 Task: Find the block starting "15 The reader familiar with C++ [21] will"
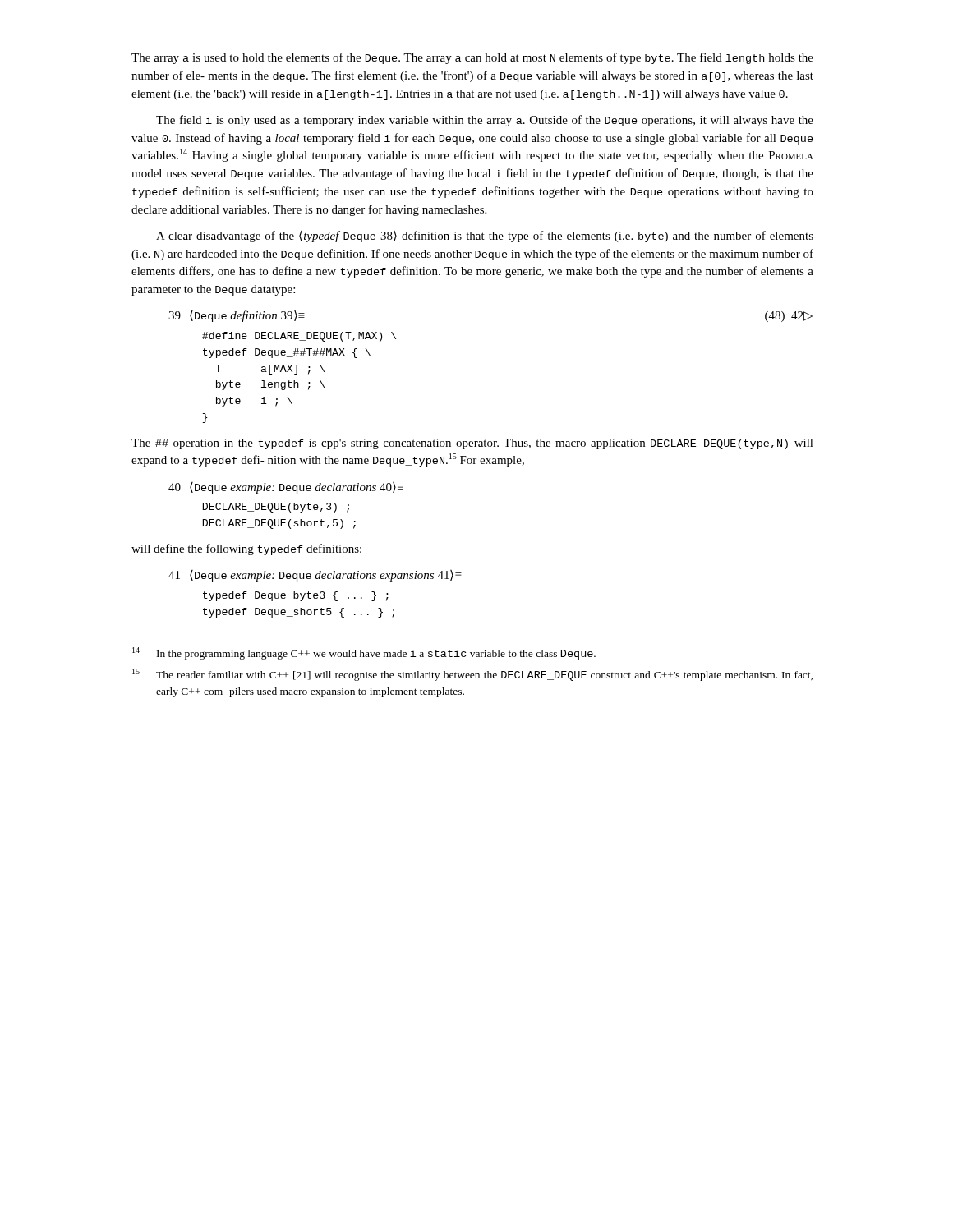click(x=472, y=683)
